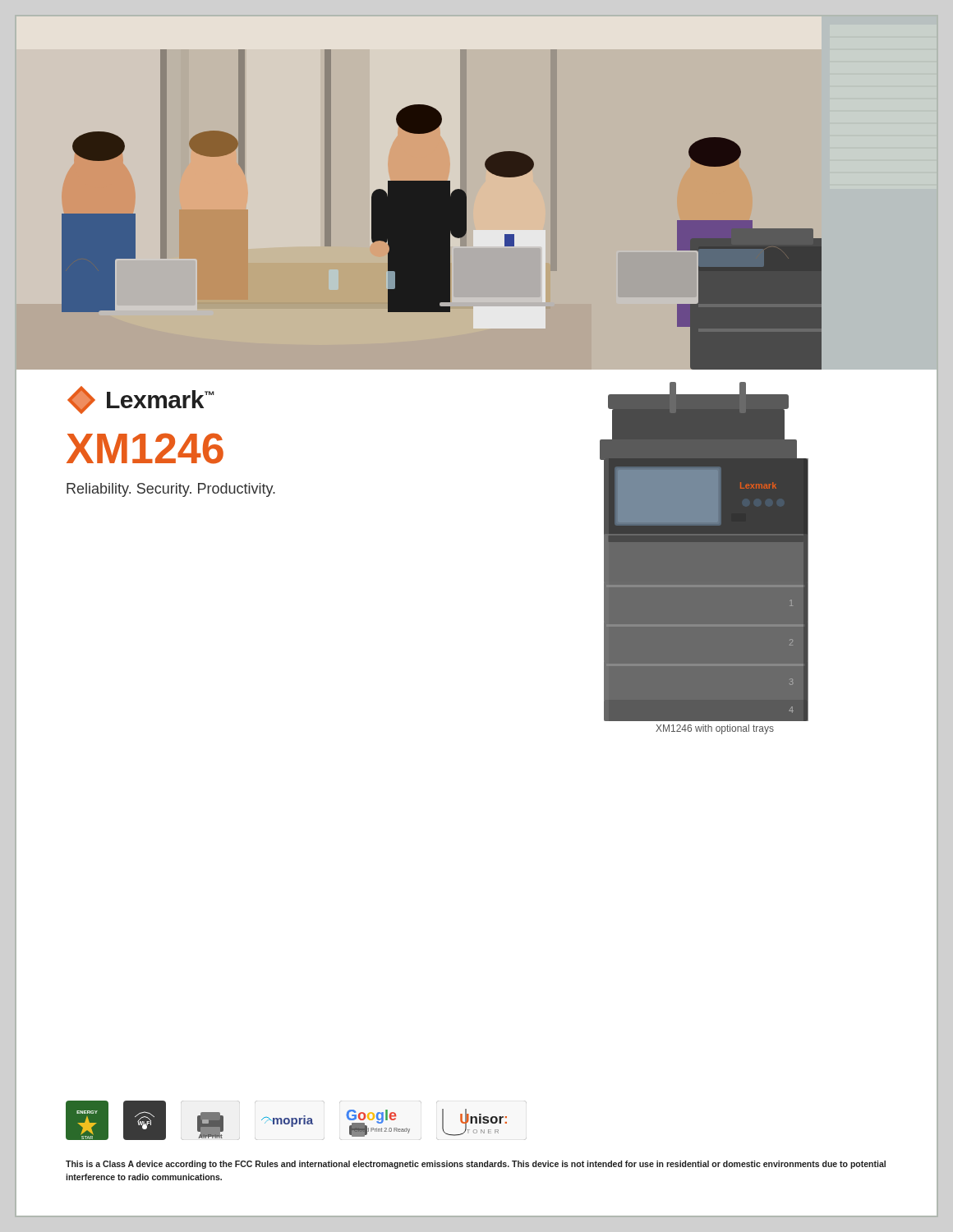Locate the element starting "This is a Class A"
The image size is (953, 1232).
(x=476, y=1170)
